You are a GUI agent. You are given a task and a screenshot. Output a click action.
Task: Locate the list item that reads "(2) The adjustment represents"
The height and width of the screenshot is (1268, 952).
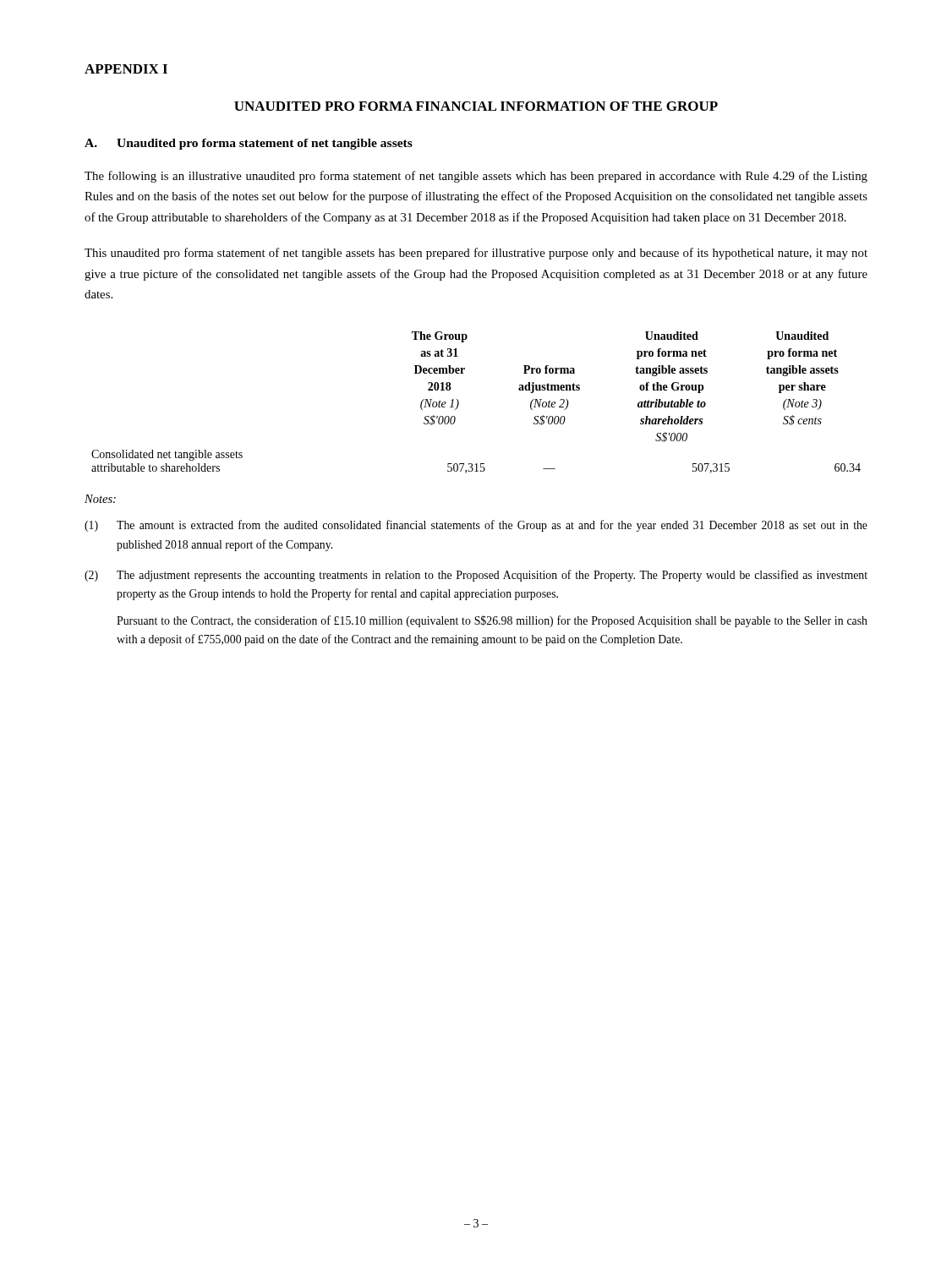(476, 612)
